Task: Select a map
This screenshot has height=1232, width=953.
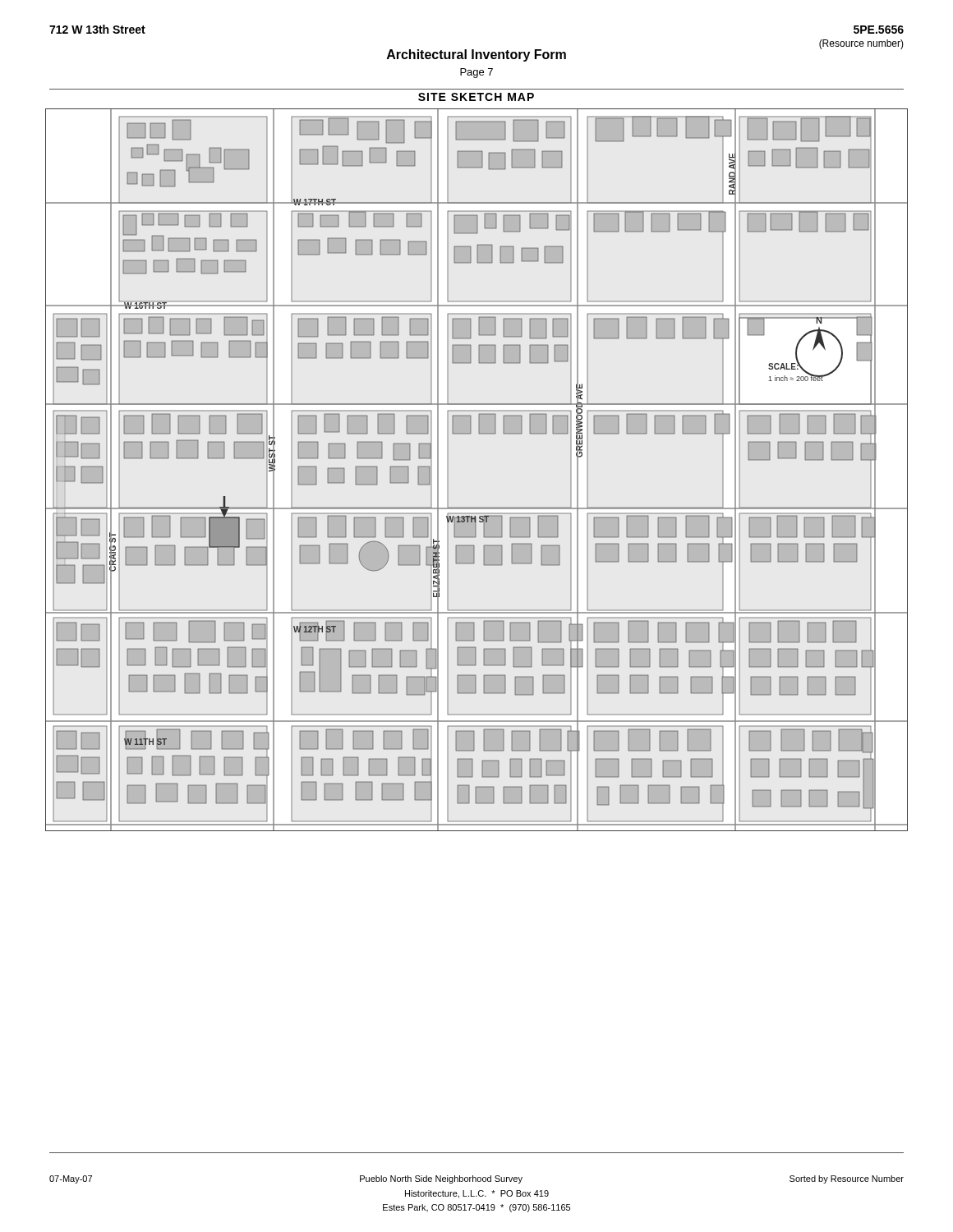Action: coord(476,470)
